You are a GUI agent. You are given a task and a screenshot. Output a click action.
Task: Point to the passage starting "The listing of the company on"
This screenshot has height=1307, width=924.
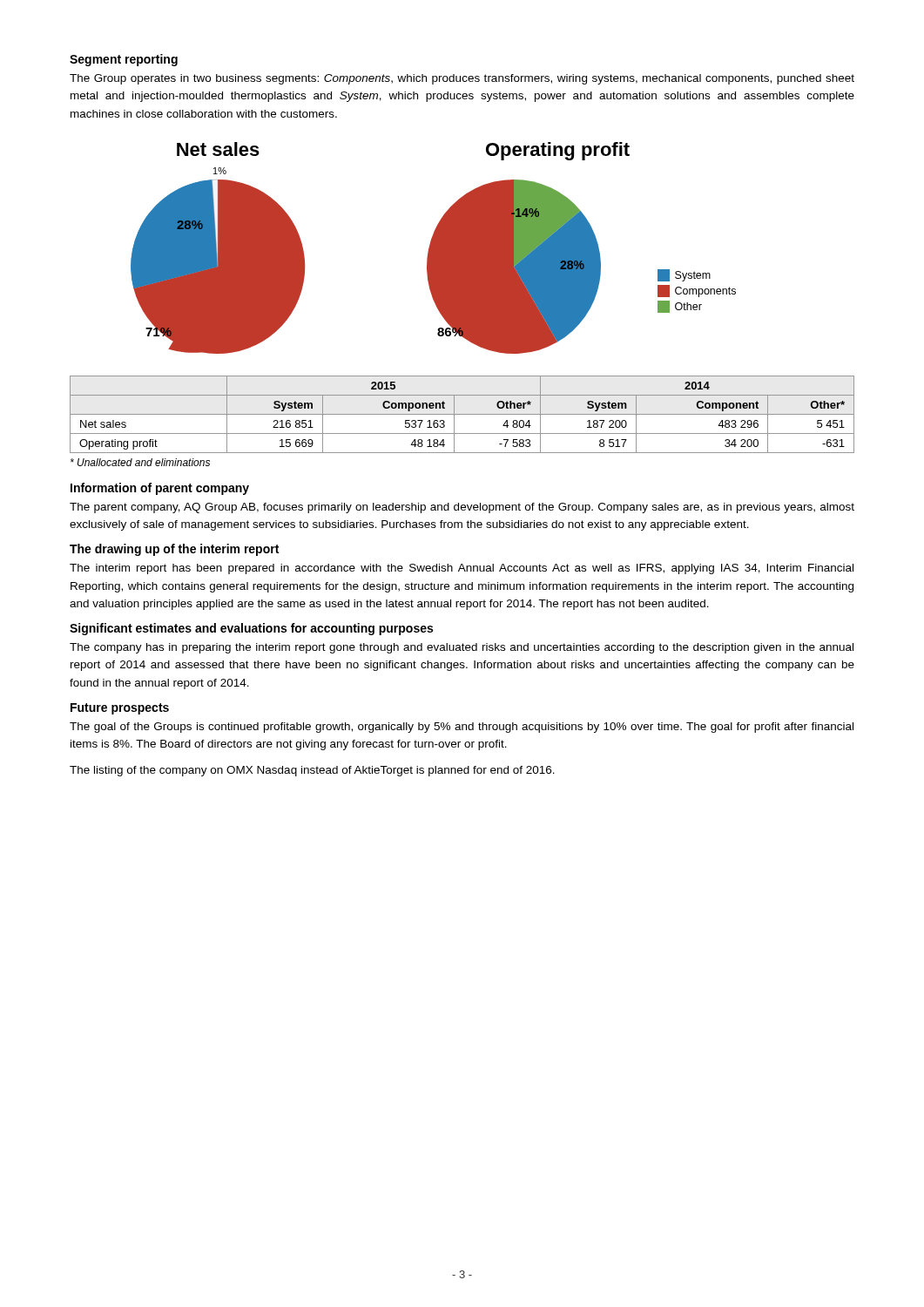[x=312, y=770]
